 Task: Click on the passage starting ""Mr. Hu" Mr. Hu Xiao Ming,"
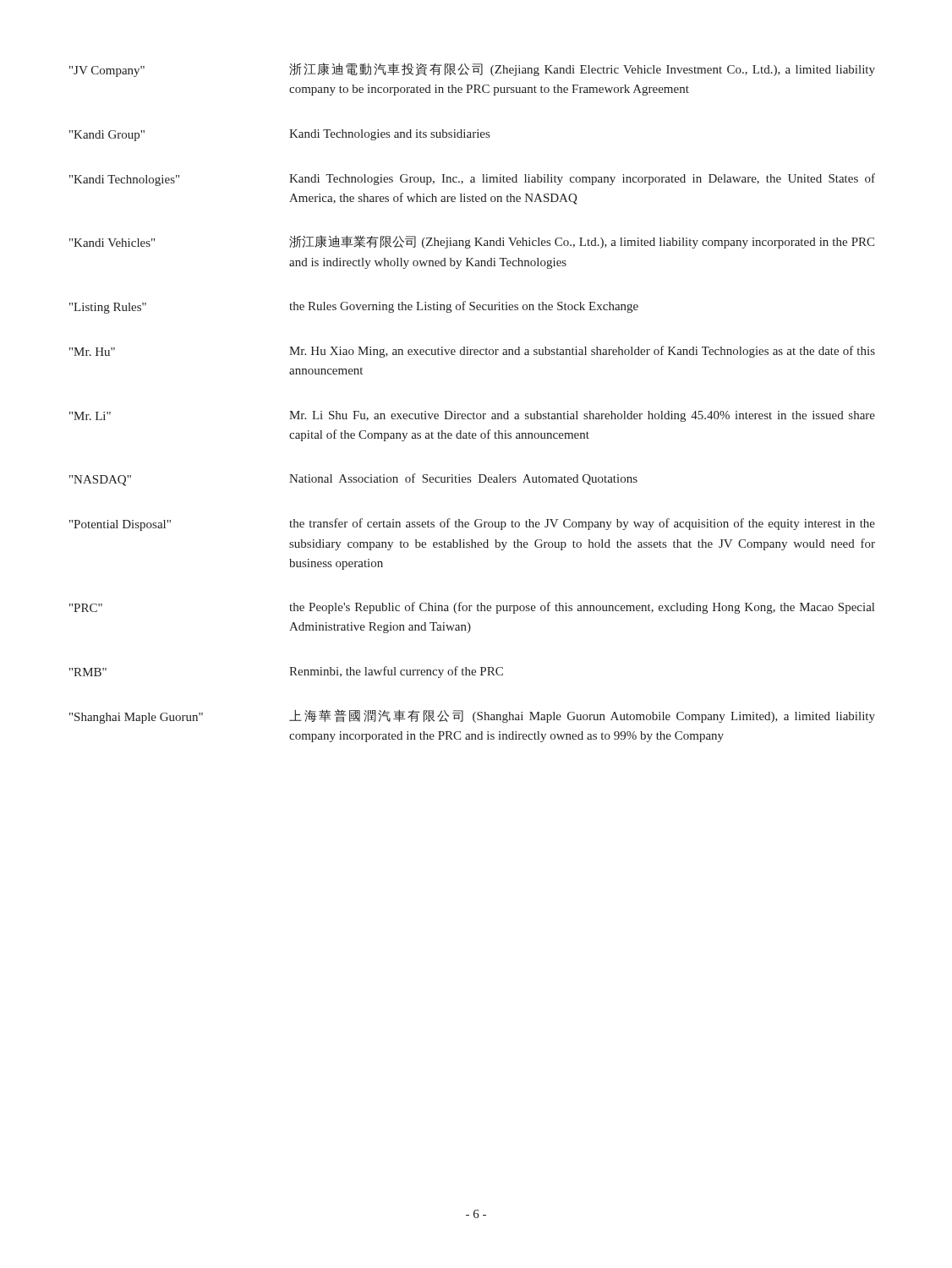472,352
